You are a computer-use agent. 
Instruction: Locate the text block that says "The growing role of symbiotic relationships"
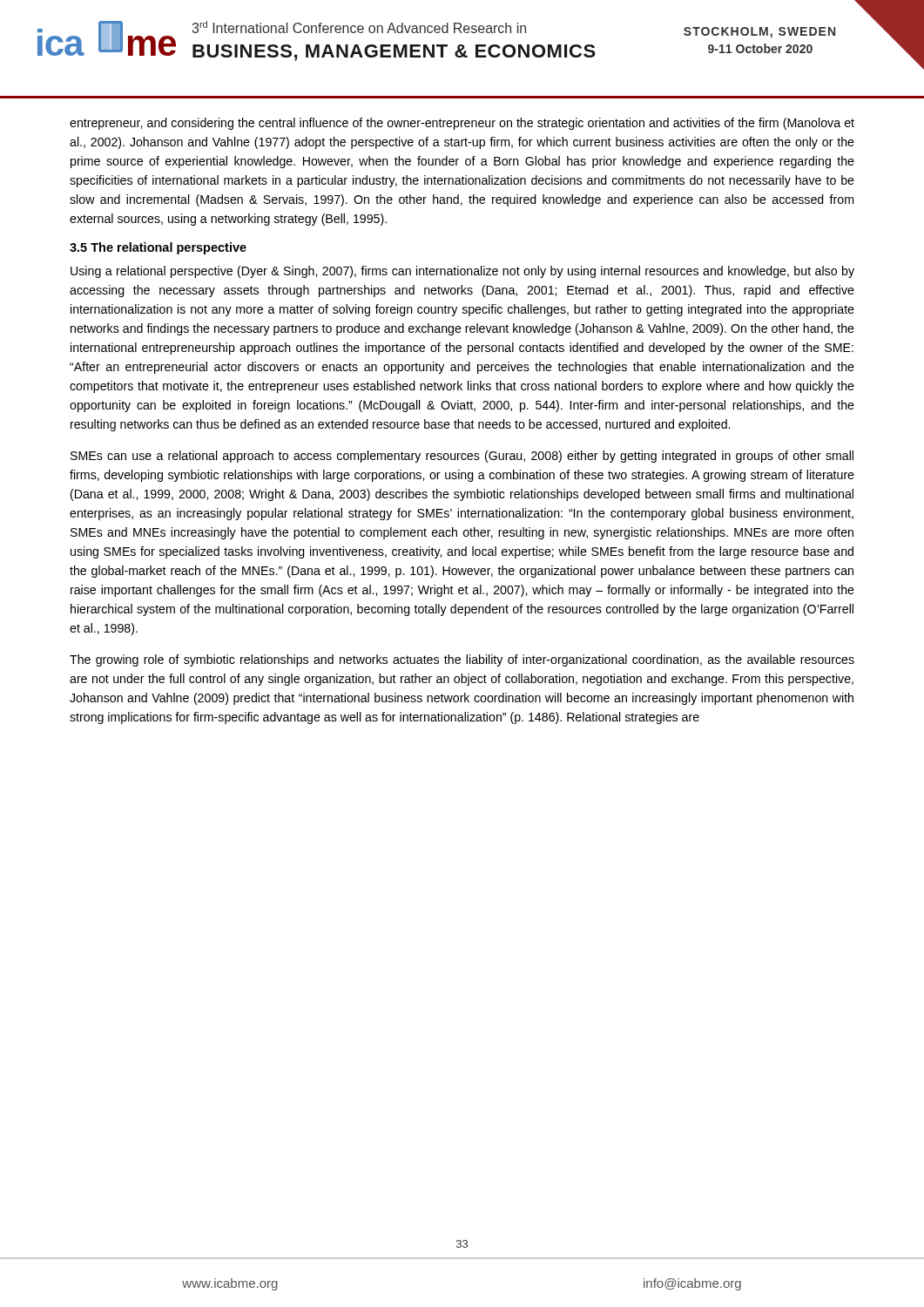coord(462,688)
